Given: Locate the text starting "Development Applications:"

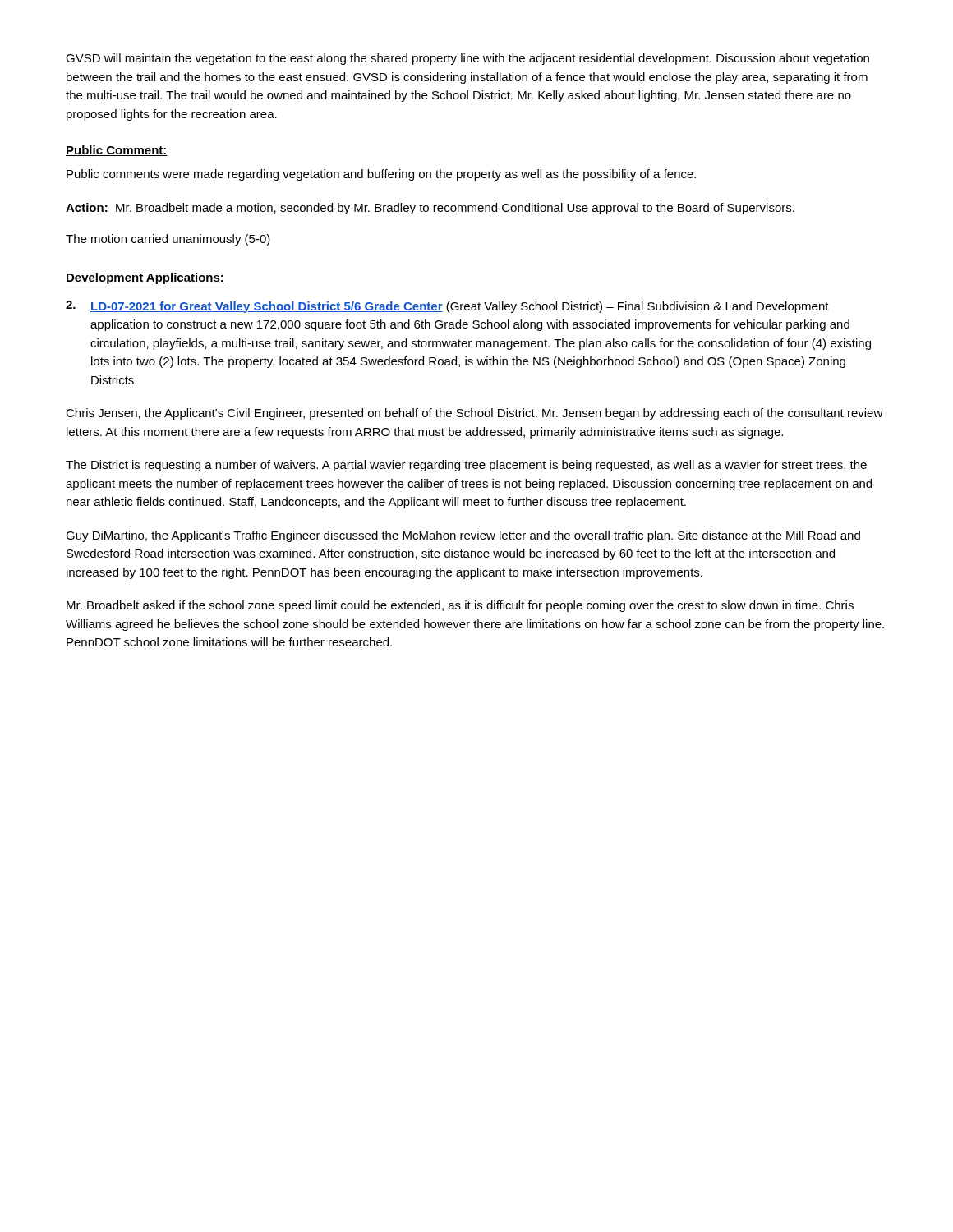Looking at the screenshot, I should (x=145, y=277).
